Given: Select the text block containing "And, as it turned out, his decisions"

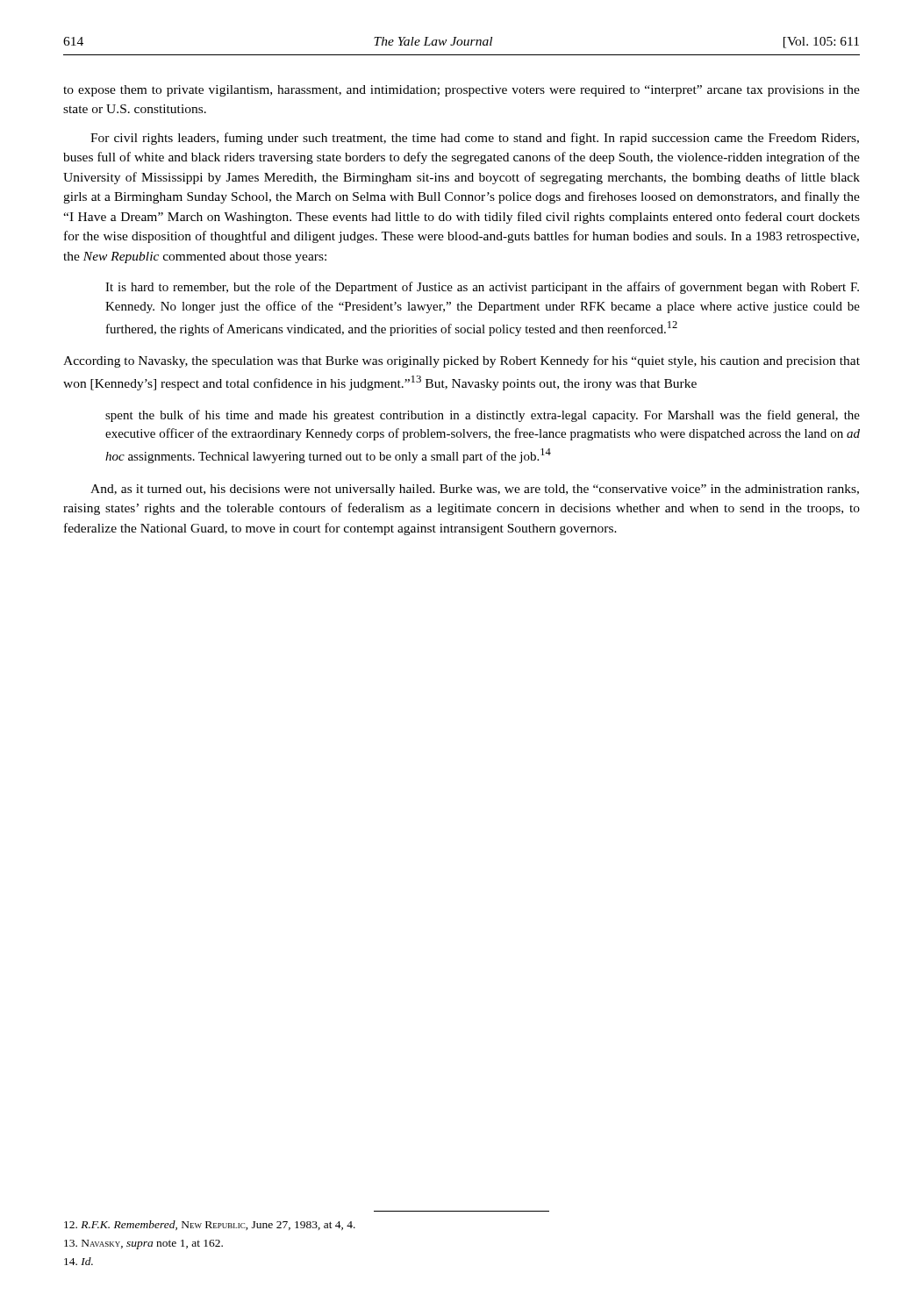Looking at the screenshot, I should click(462, 508).
